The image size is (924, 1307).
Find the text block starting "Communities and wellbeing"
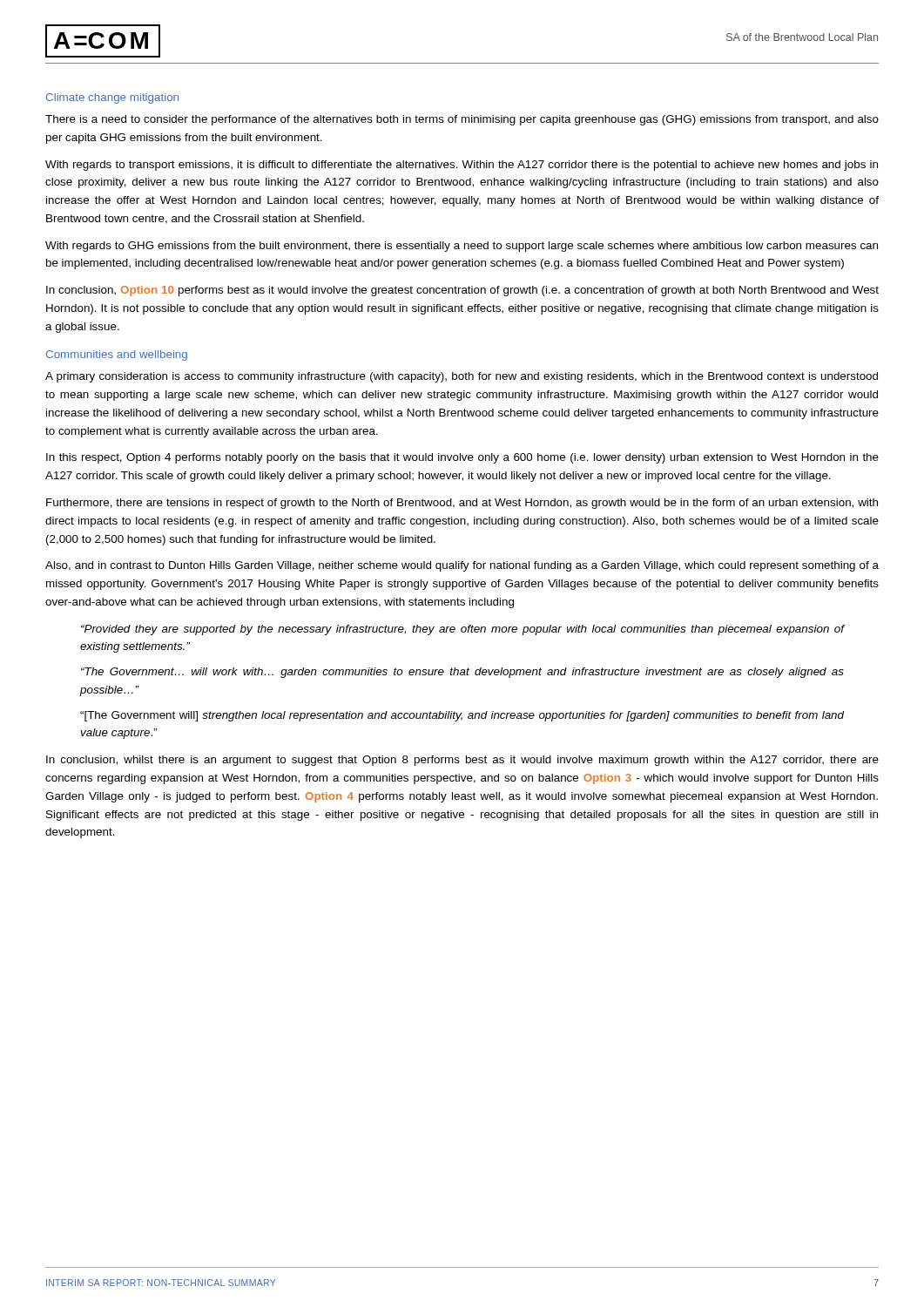click(x=117, y=355)
